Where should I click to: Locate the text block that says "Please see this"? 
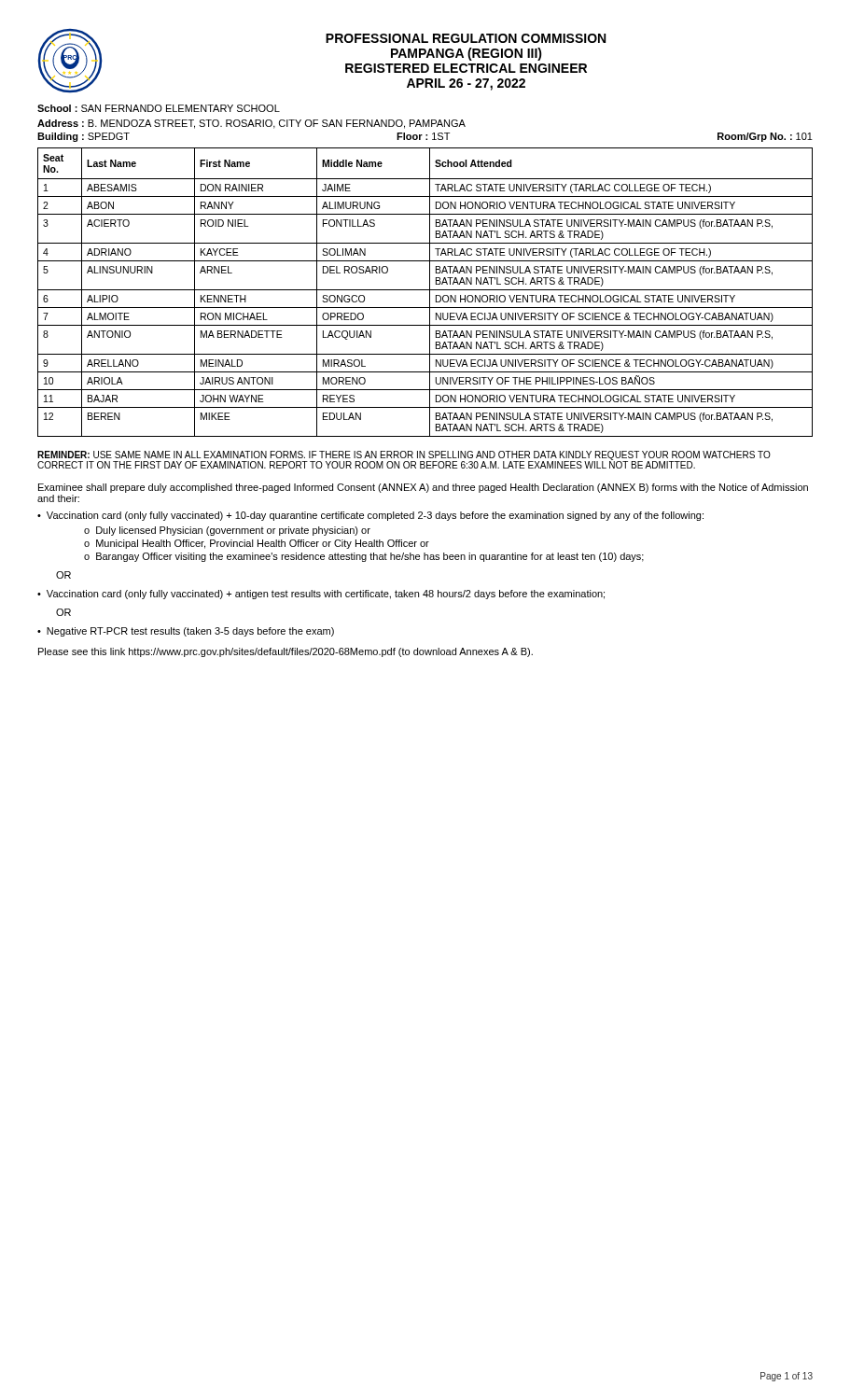point(285,651)
